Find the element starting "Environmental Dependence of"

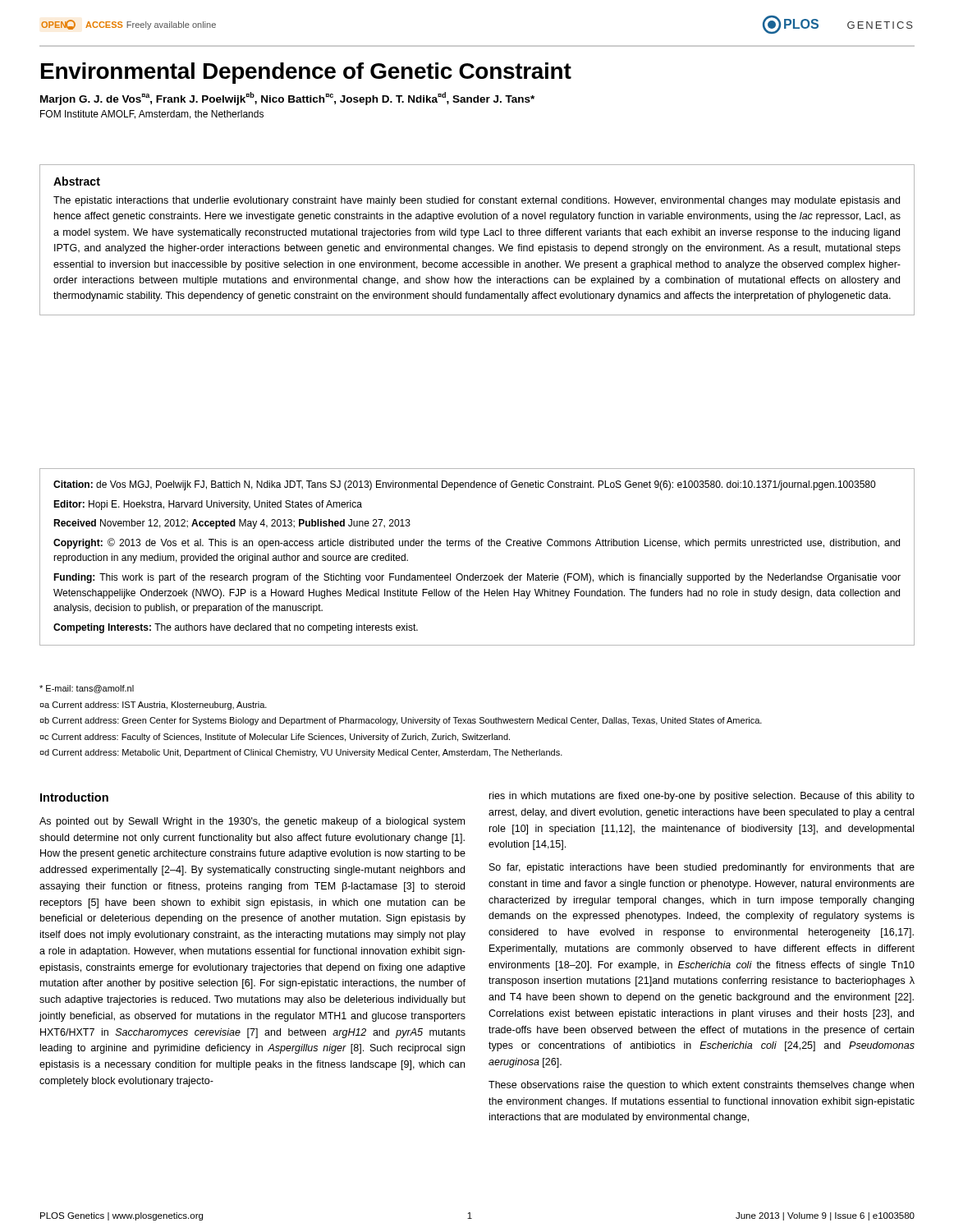click(x=477, y=89)
